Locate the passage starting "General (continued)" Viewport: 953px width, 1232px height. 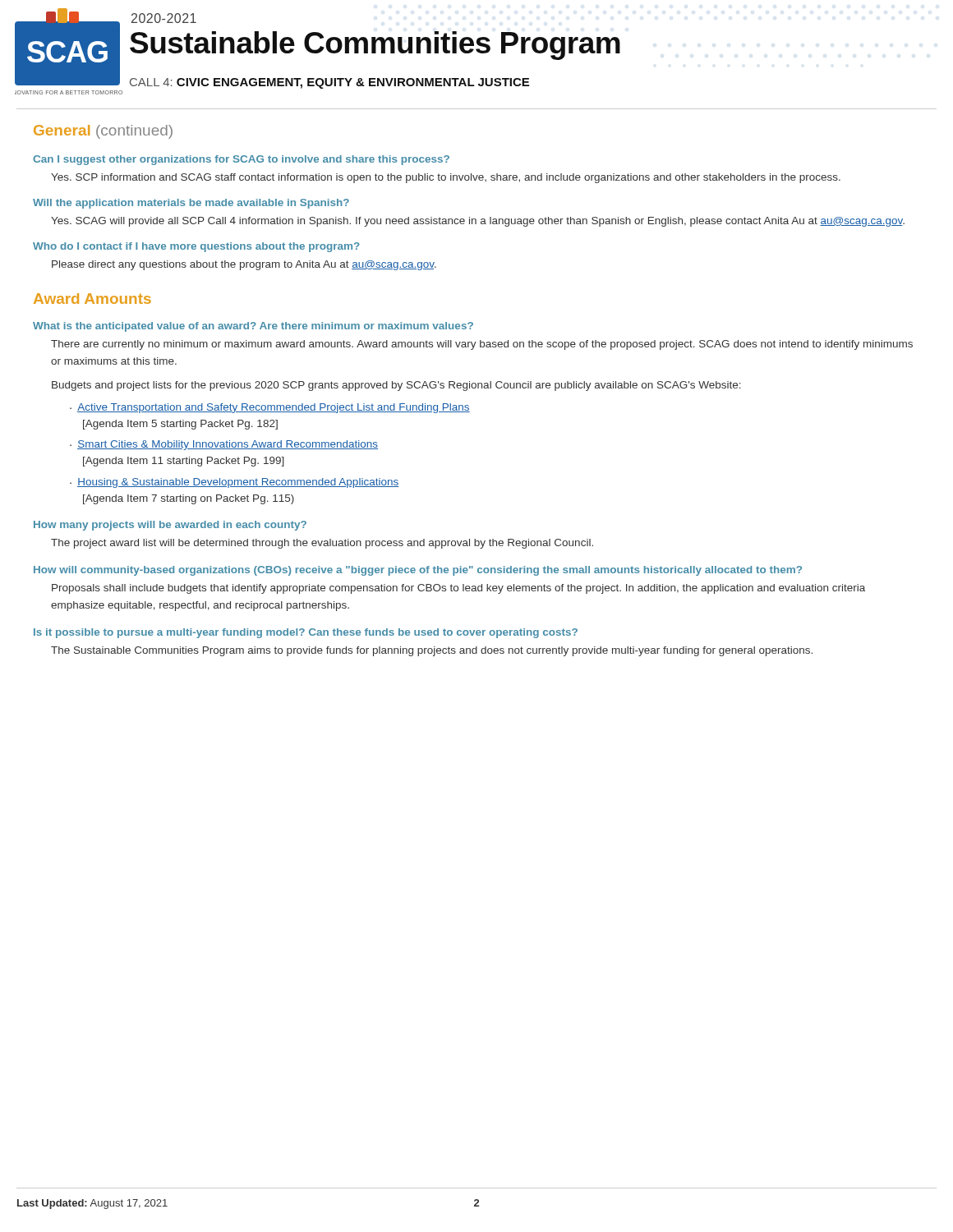(x=103, y=130)
